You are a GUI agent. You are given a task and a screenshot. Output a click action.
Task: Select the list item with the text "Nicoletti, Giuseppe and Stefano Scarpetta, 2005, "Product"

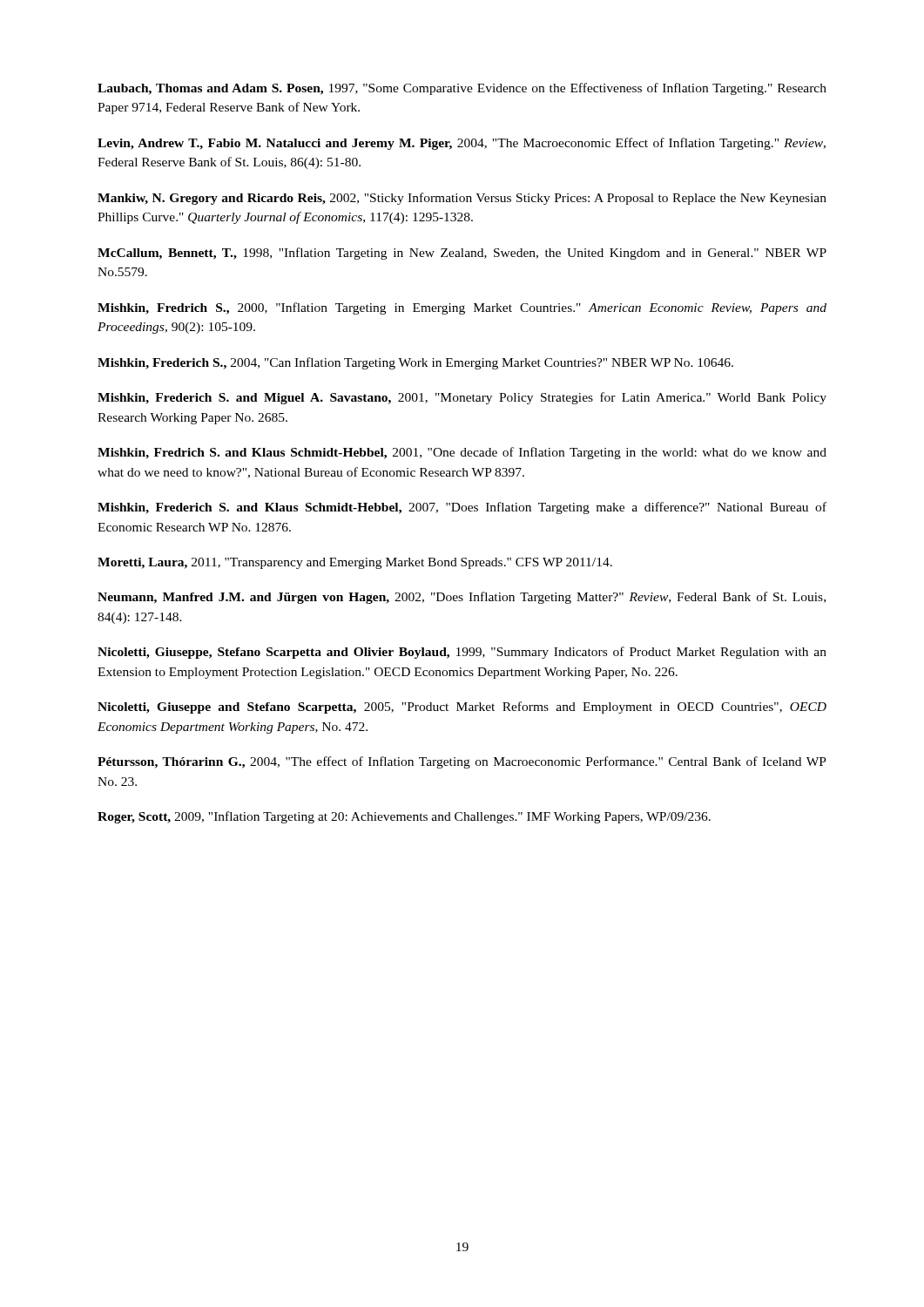(x=462, y=716)
